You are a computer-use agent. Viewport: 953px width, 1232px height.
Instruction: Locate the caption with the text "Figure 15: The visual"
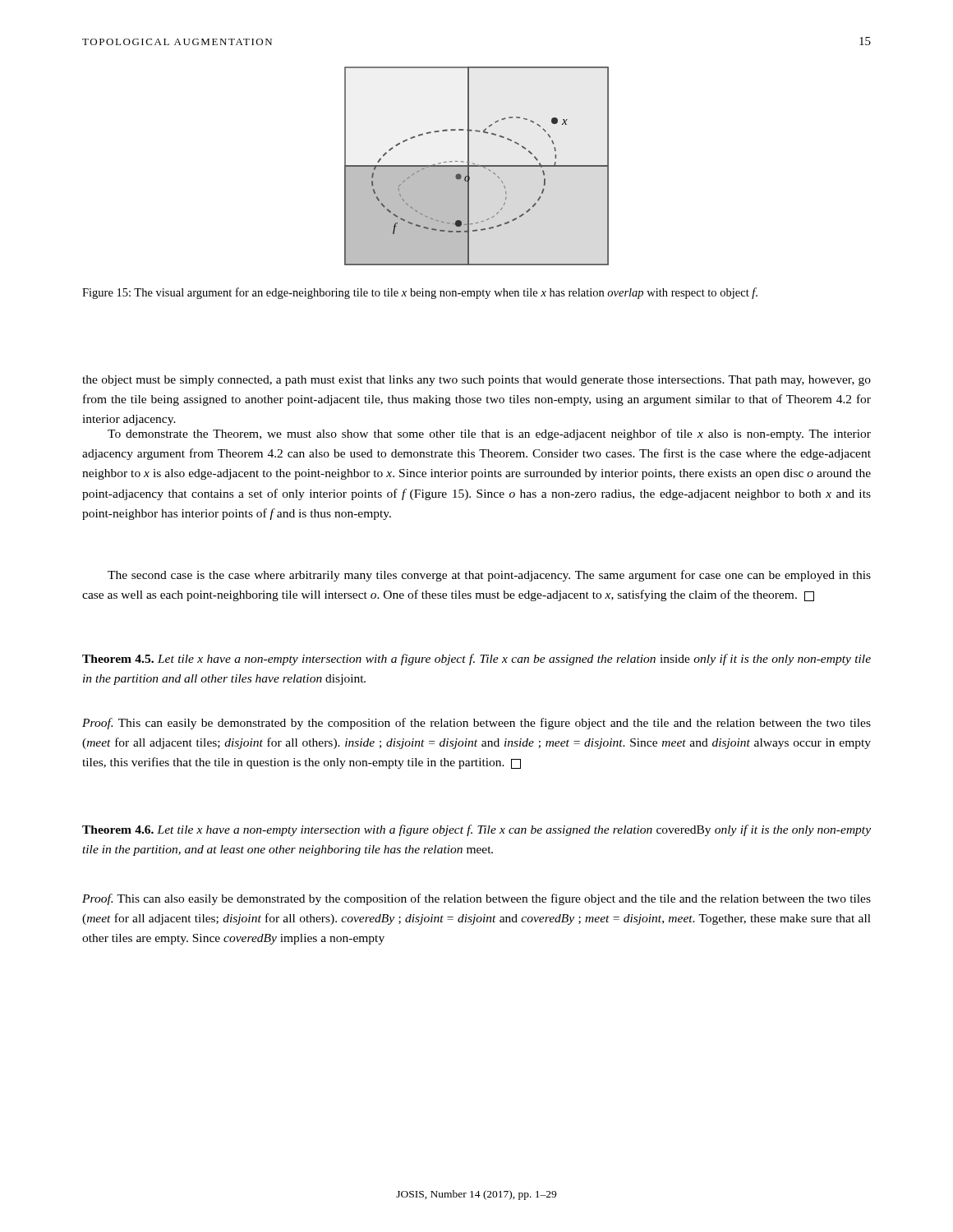click(420, 292)
